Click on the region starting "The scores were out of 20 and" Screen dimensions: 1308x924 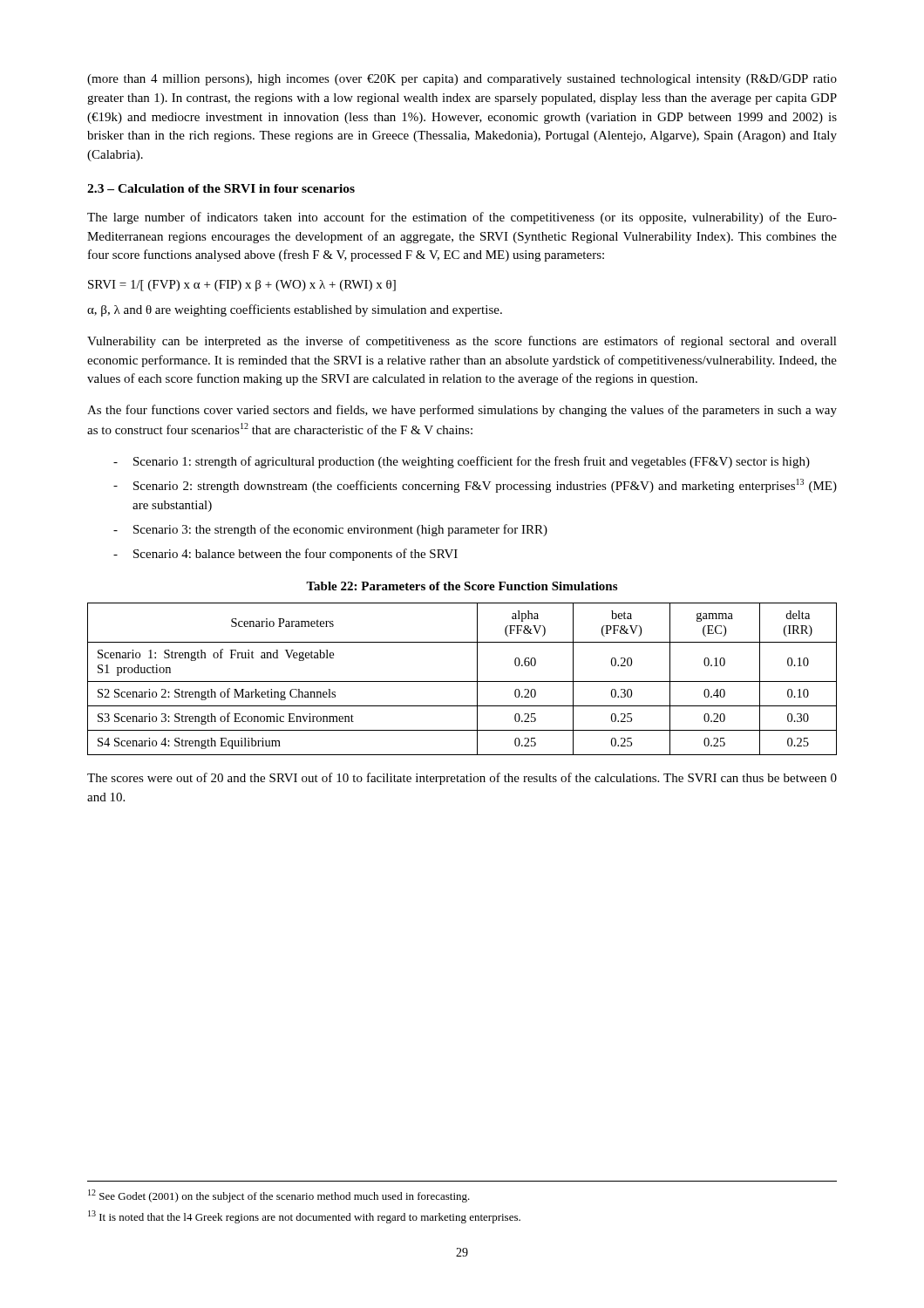pos(462,788)
